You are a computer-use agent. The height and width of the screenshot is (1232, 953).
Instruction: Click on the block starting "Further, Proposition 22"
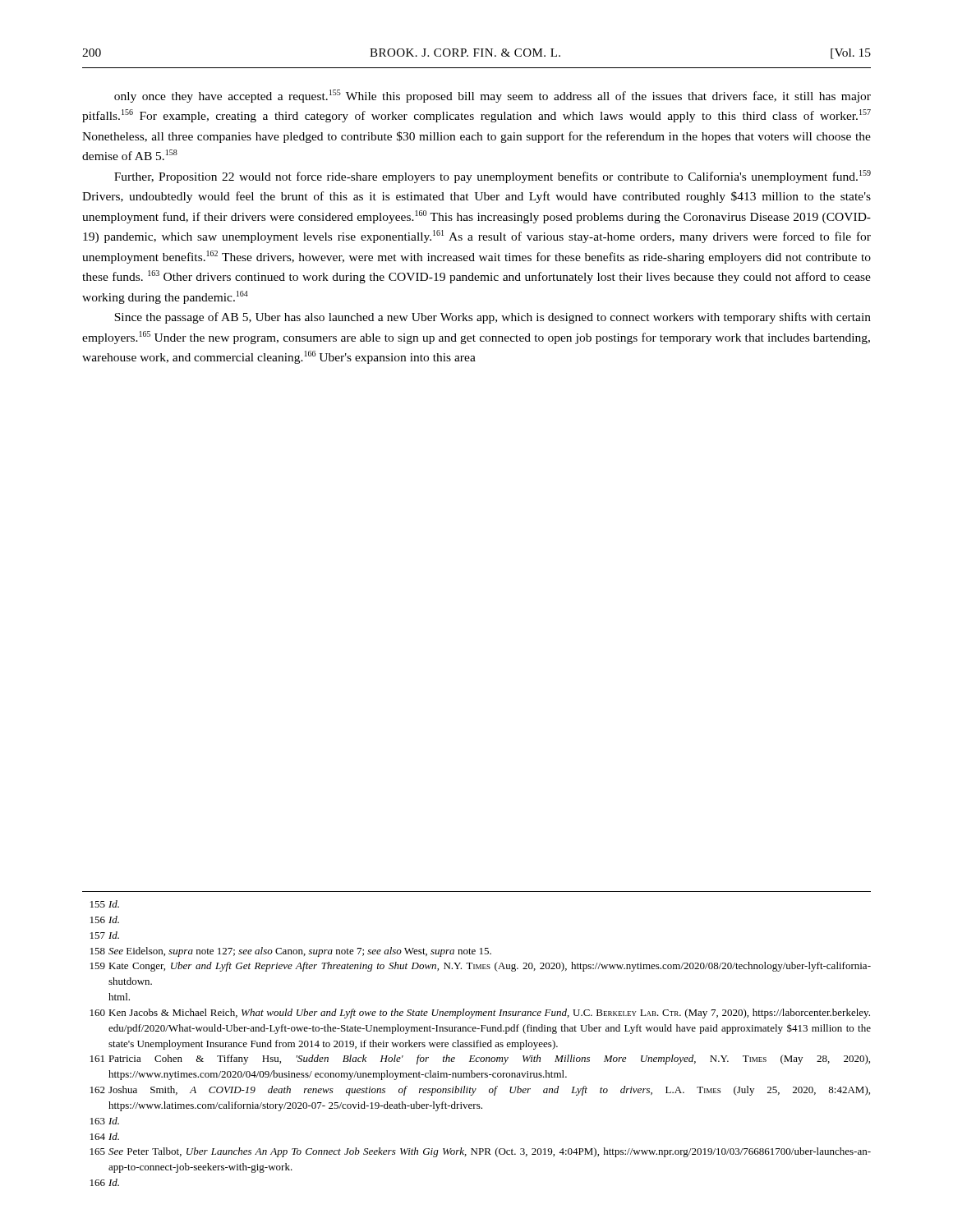(x=476, y=237)
